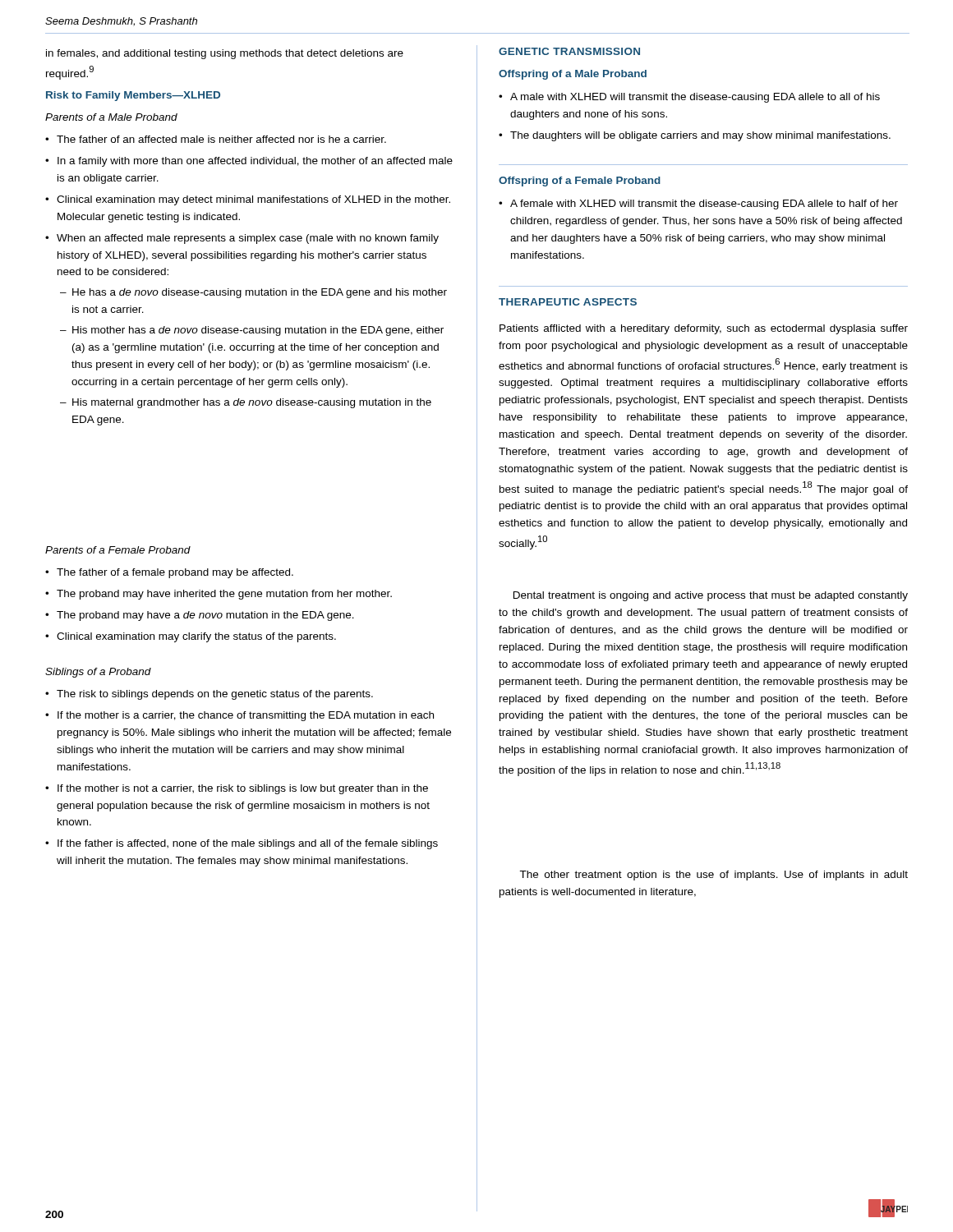This screenshot has height=1232, width=953.
Task: Select the region starting "• The risk"
Action: tap(209, 694)
